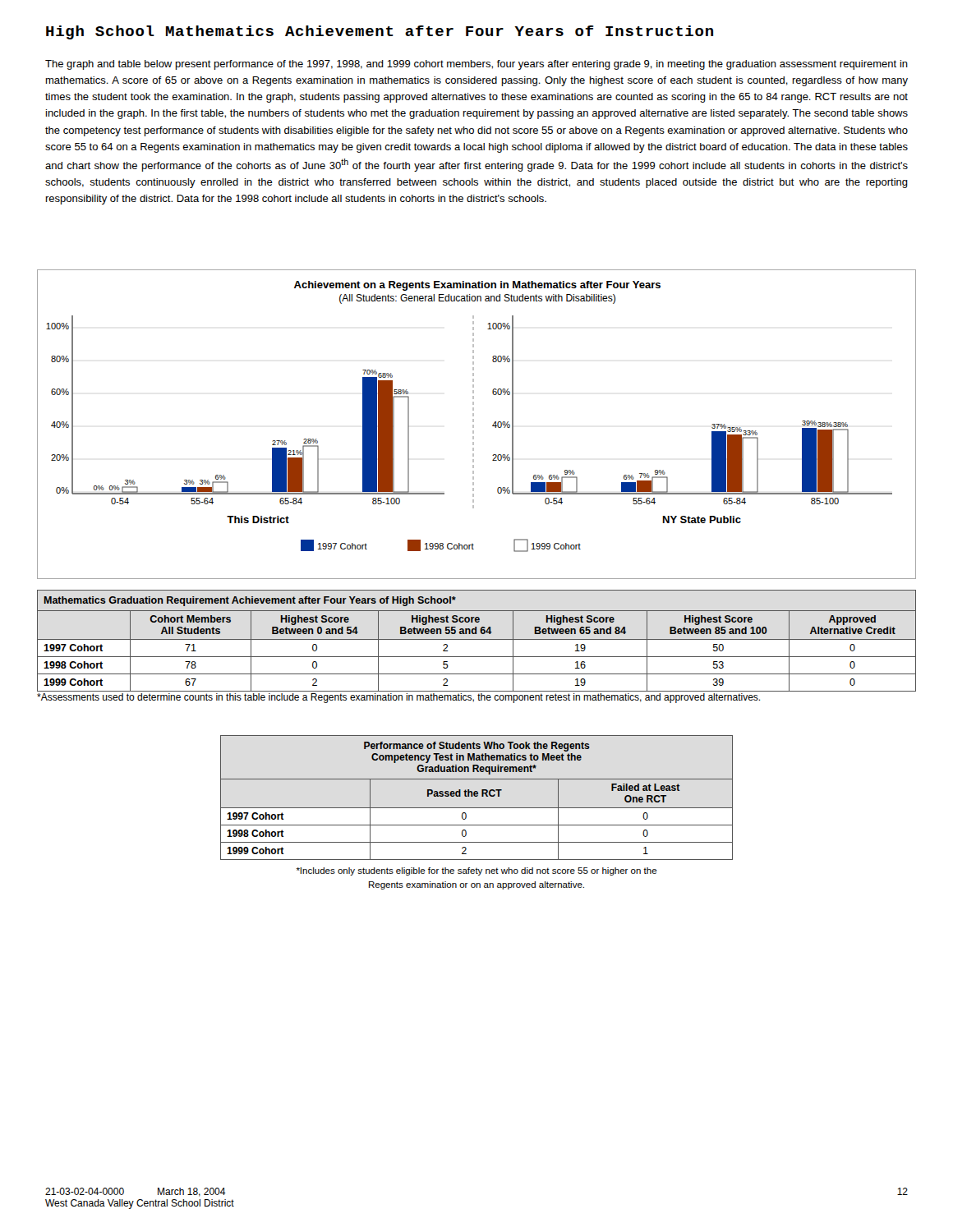Click on the table containing "Cohort Members All Students"
This screenshot has height=1232, width=953.
point(476,641)
